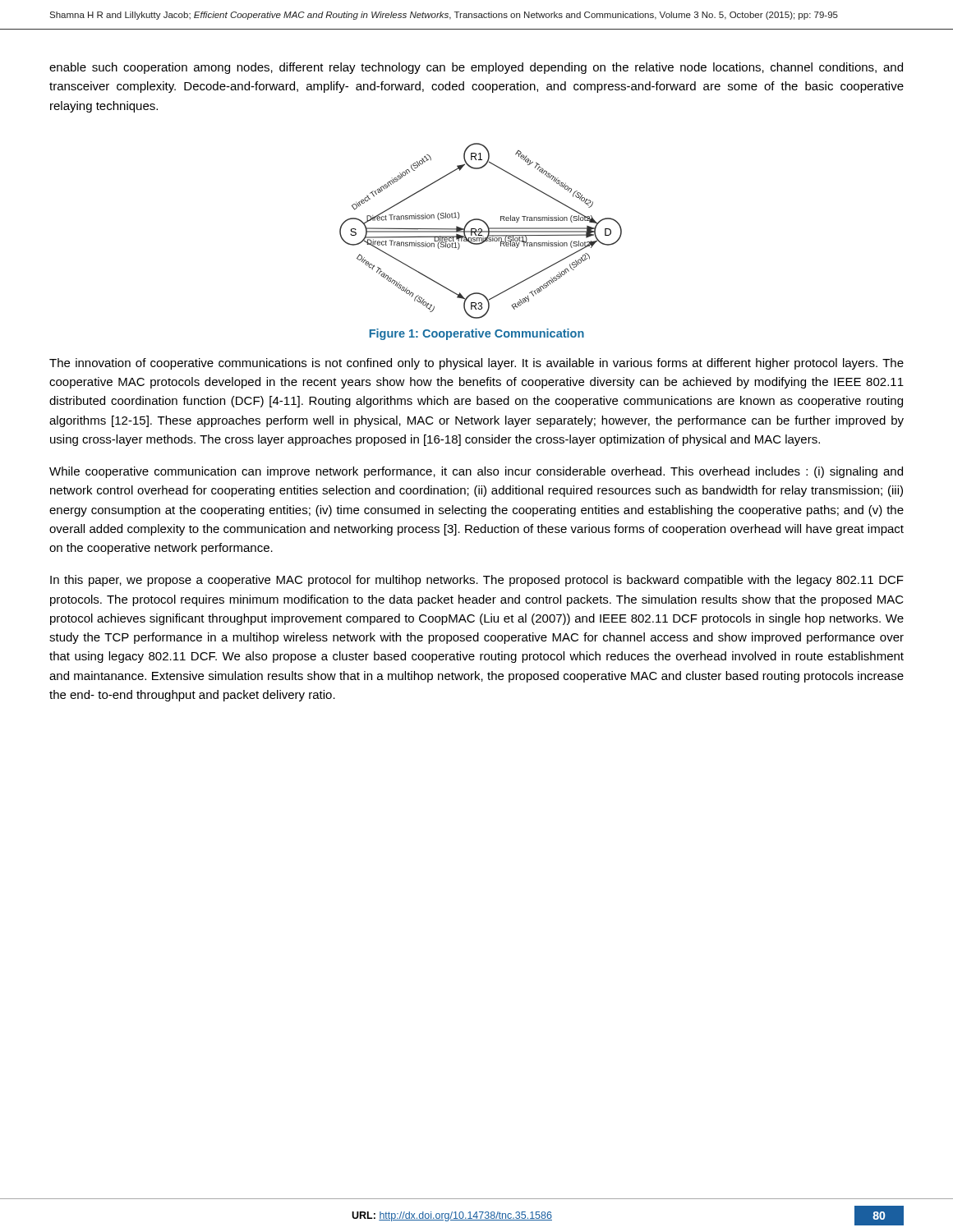This screenshot has height=1232, width=953.
Task: Click on the network graph
Action: (x=476, y=227)
